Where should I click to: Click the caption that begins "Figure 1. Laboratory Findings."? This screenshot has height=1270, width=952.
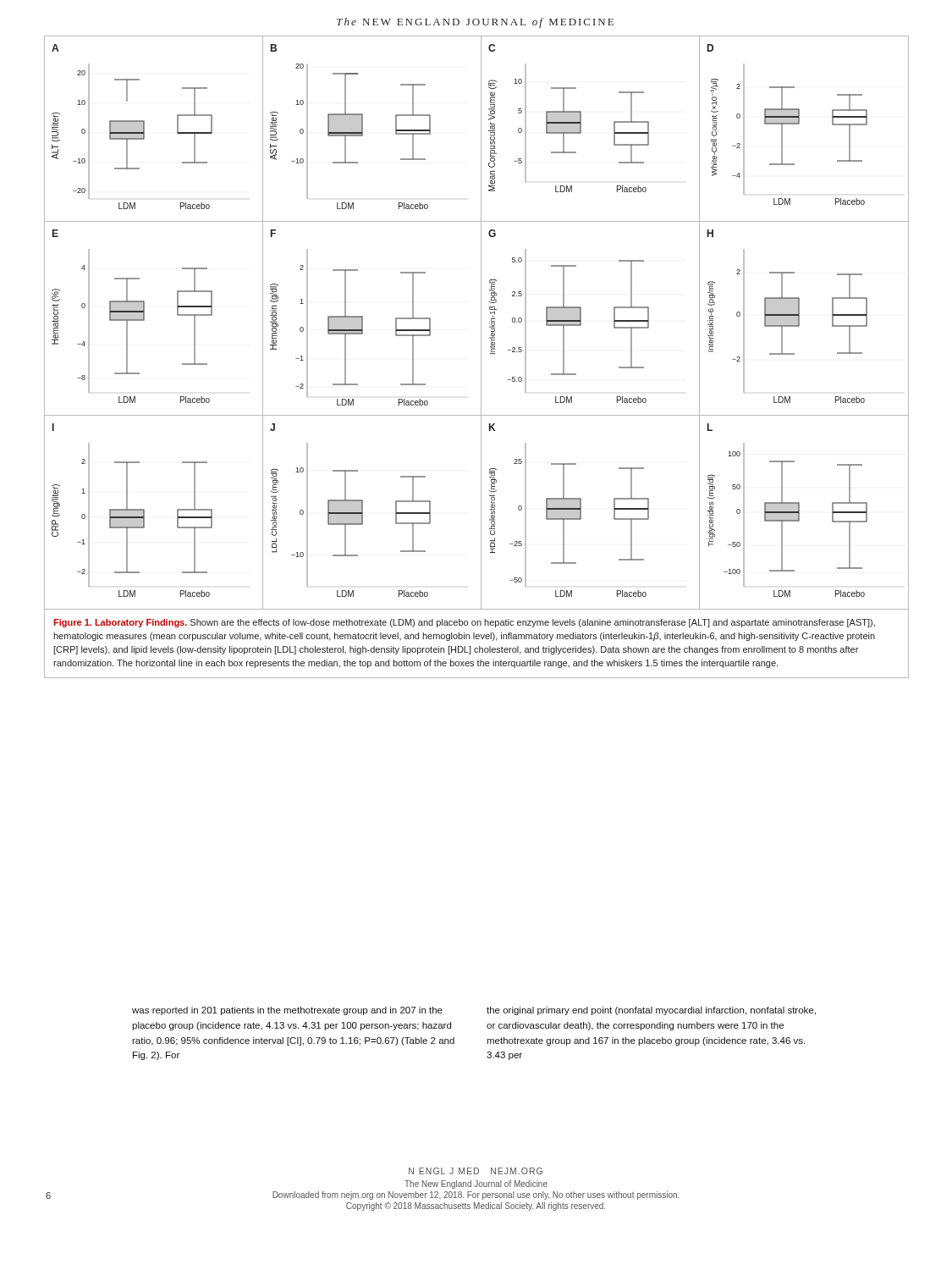click(464, 643)
